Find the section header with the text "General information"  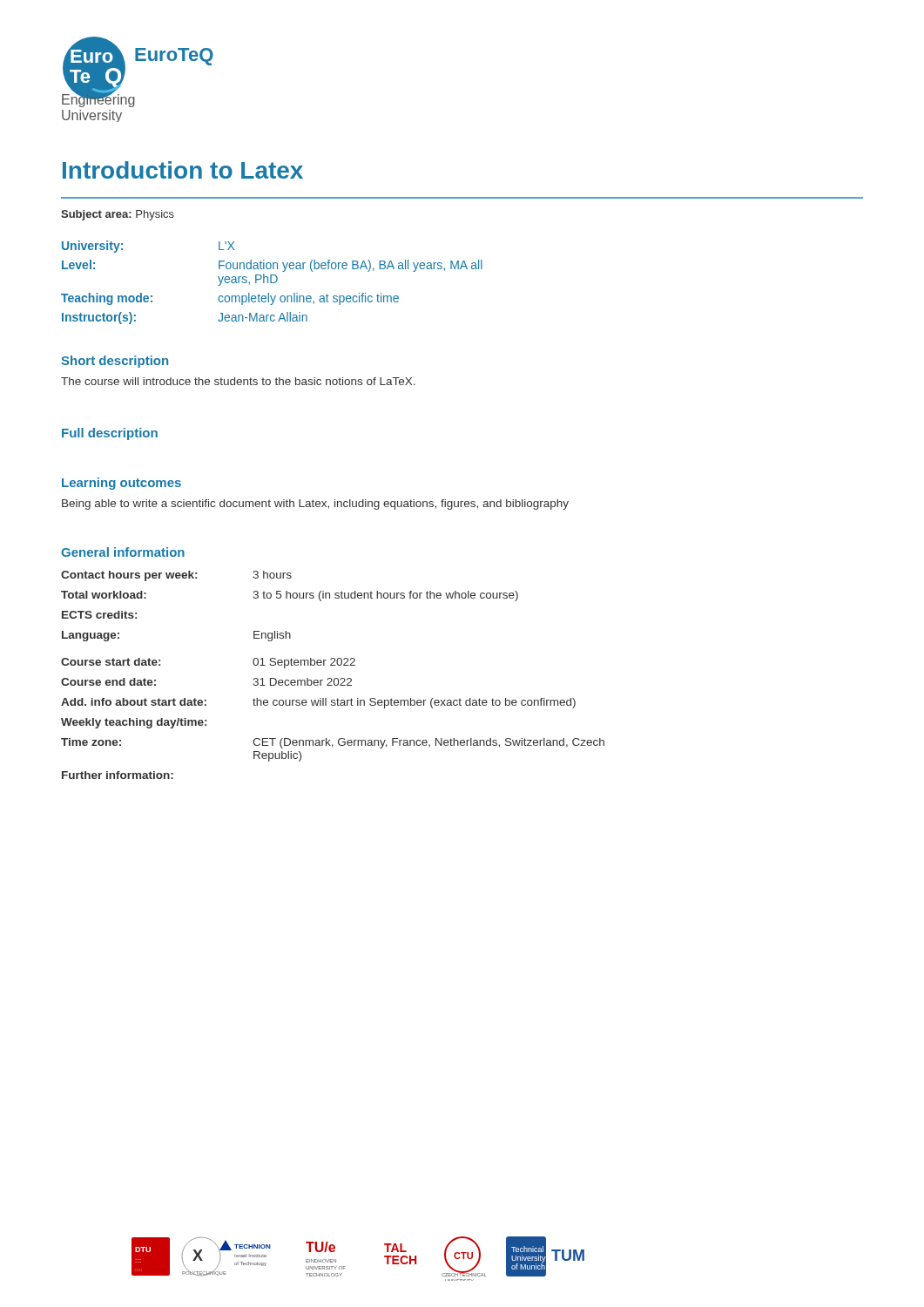(x=123, y=552)
